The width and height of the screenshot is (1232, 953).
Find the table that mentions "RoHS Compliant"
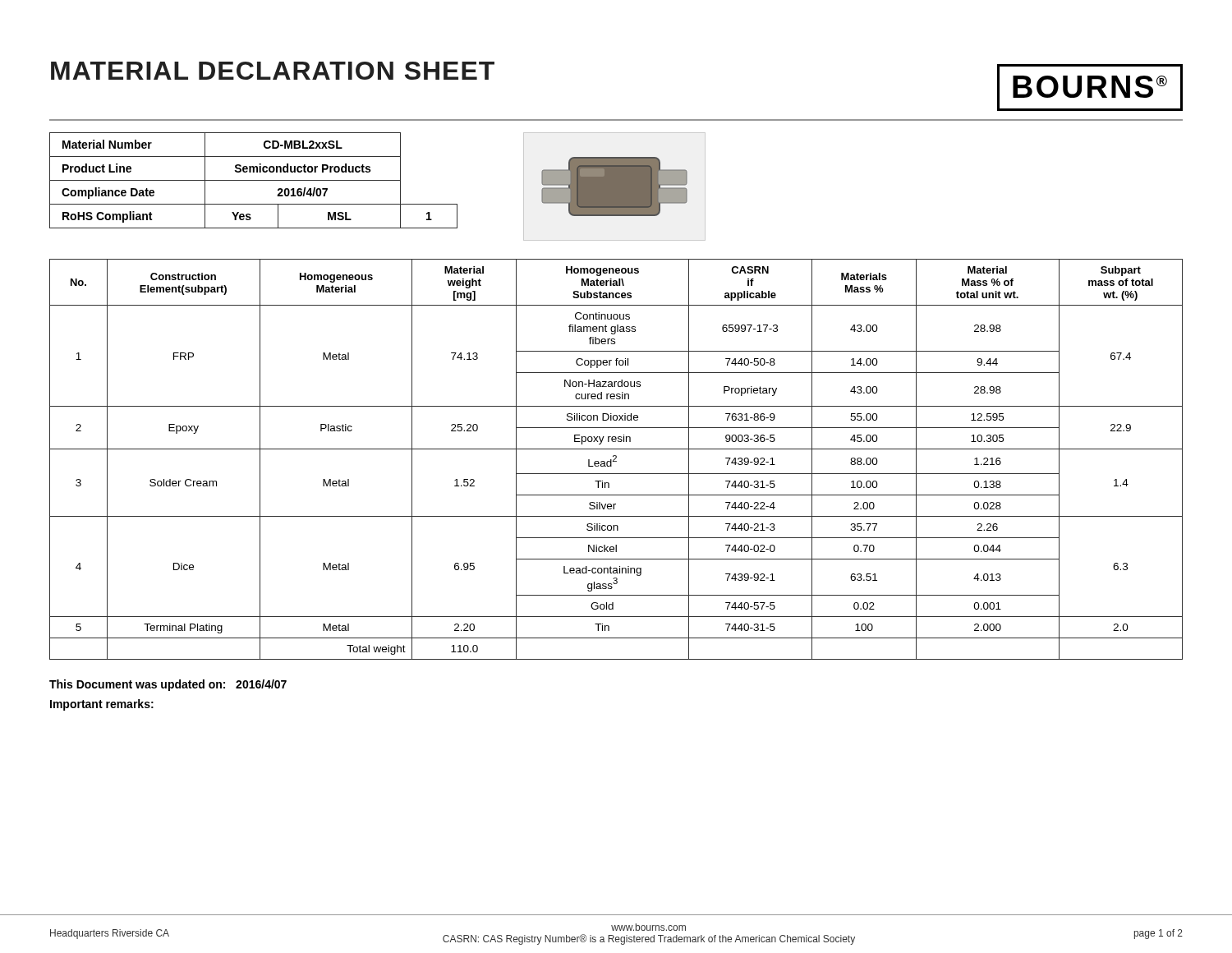click(x=253, y=180)
